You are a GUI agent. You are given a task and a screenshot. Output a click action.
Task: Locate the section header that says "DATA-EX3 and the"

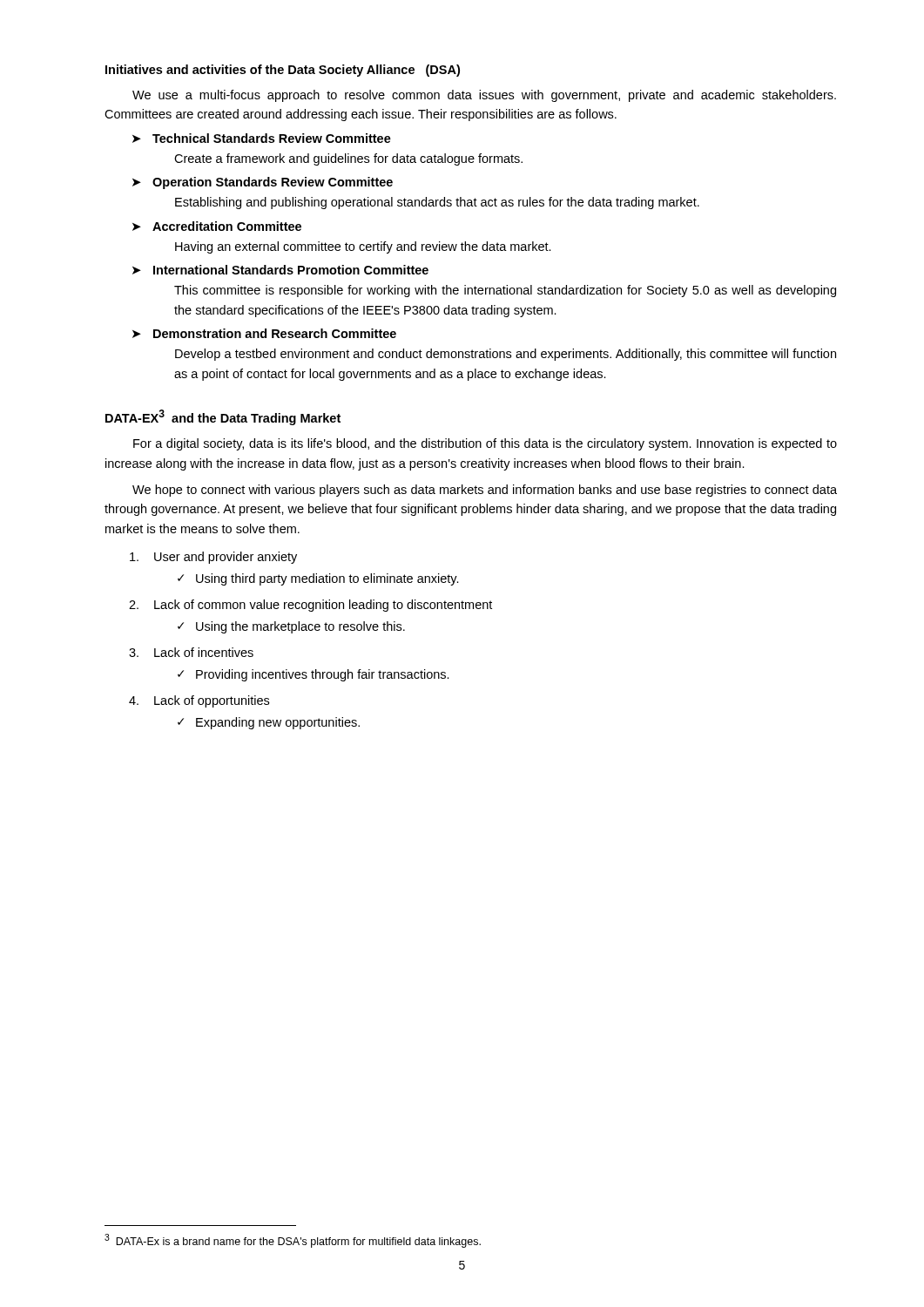(223, 417)
